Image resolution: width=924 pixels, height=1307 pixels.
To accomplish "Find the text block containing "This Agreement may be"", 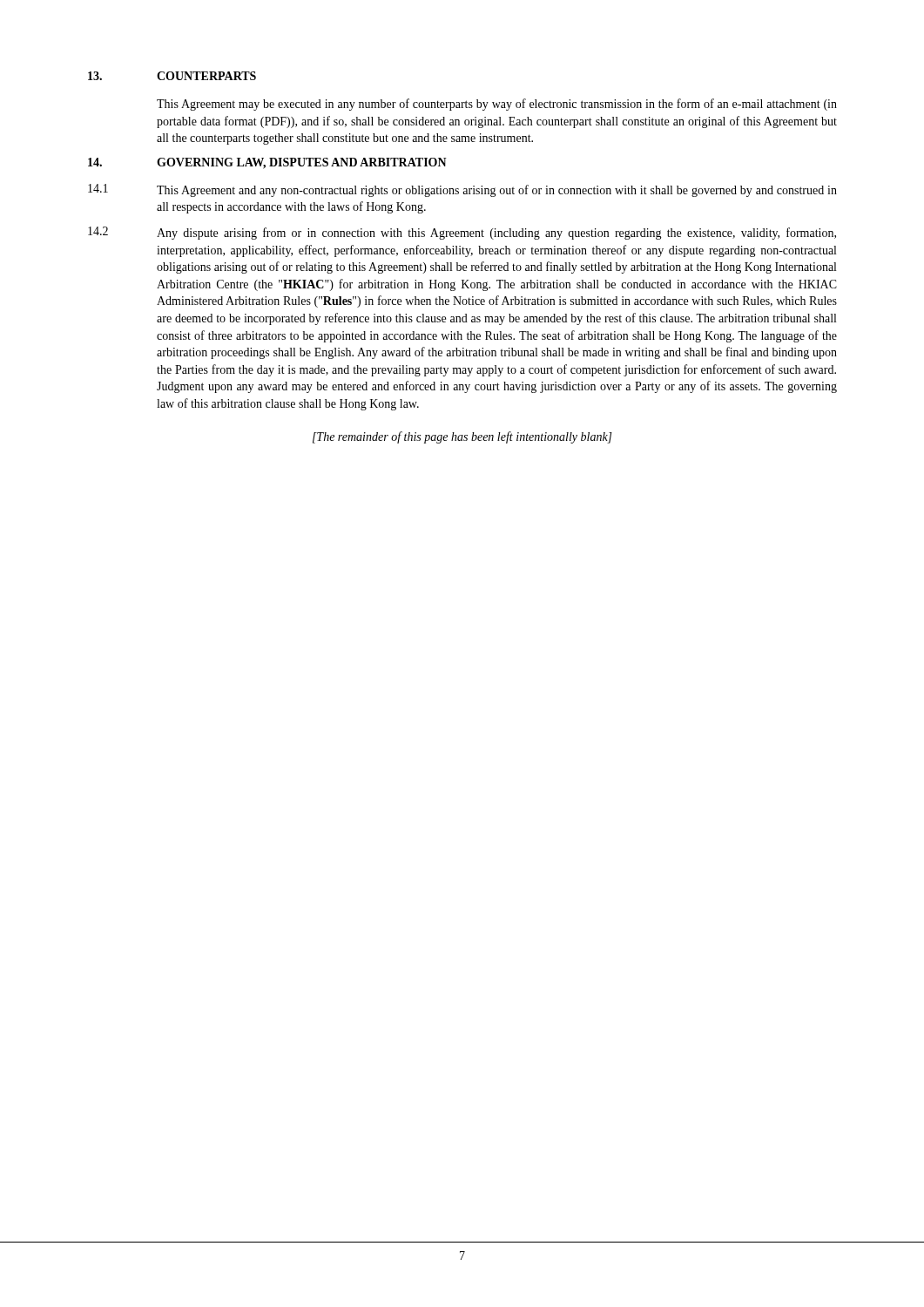I will (497, 121).
